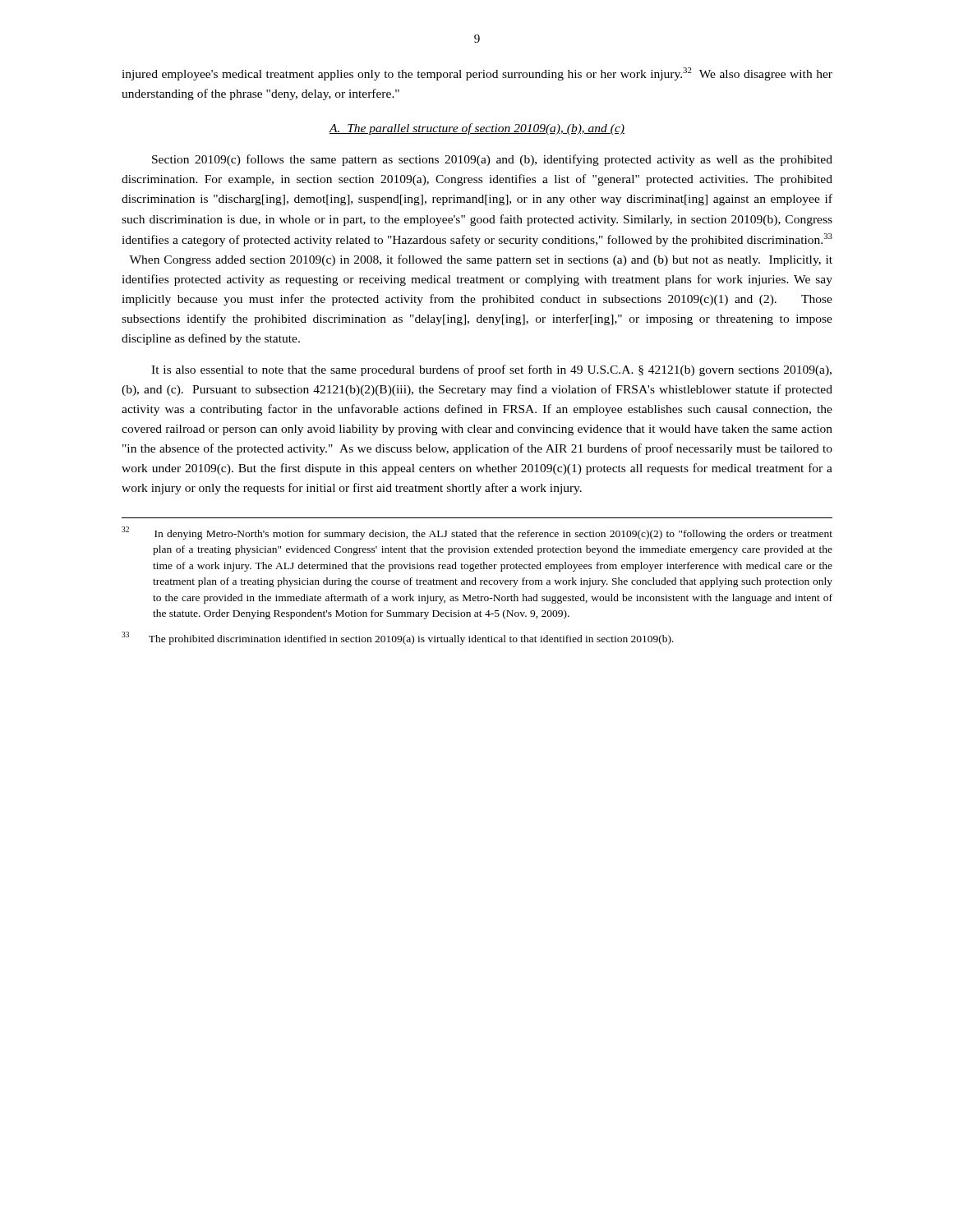Click on the text block starting "32 In denying Metro-North's motion for summary decision,"
The width and height of the screenshot is (954, 1232).
(x=477, y=573)
